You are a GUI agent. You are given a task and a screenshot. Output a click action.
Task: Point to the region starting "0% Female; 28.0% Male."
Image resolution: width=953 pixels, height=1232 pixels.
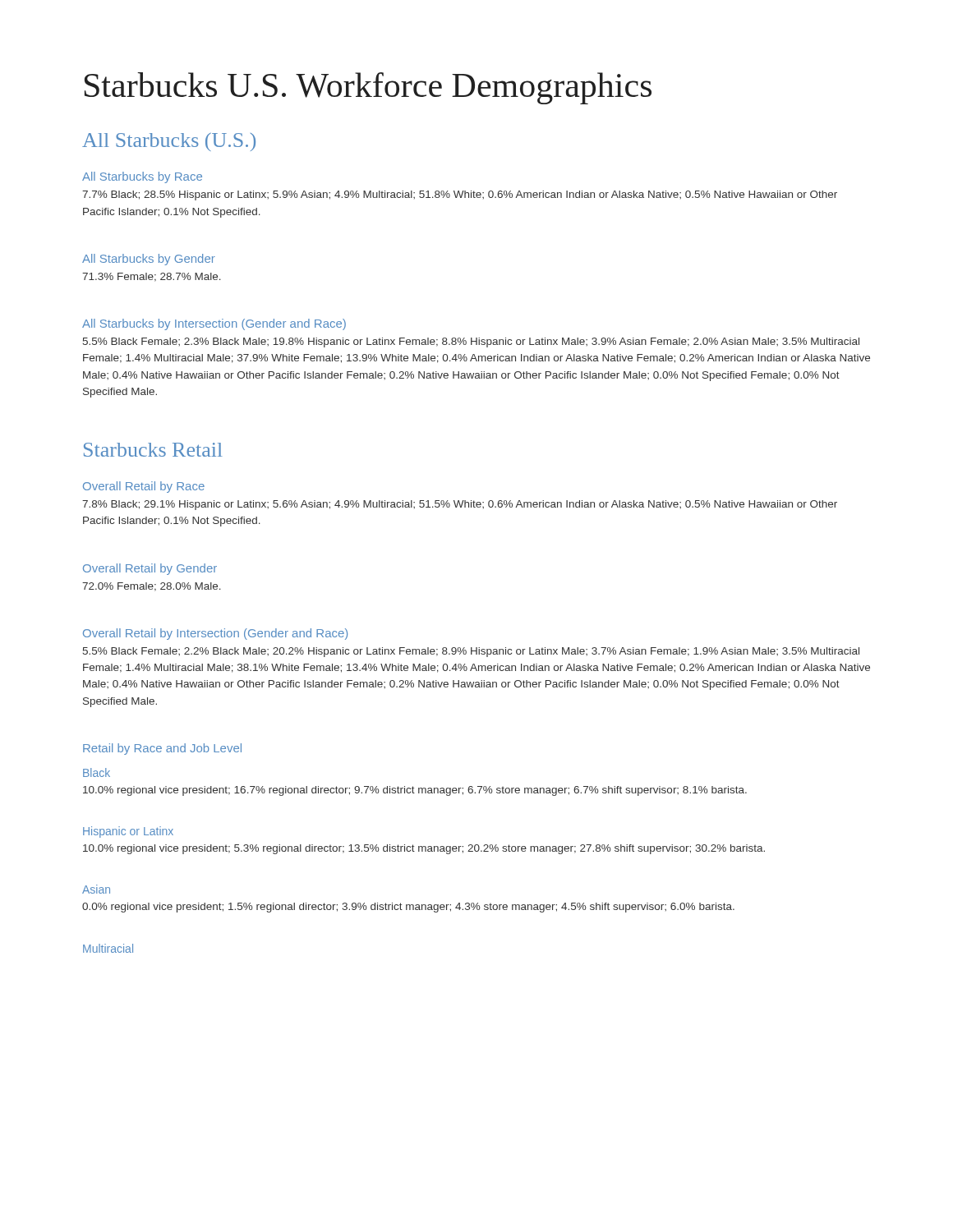pos(152,586)
